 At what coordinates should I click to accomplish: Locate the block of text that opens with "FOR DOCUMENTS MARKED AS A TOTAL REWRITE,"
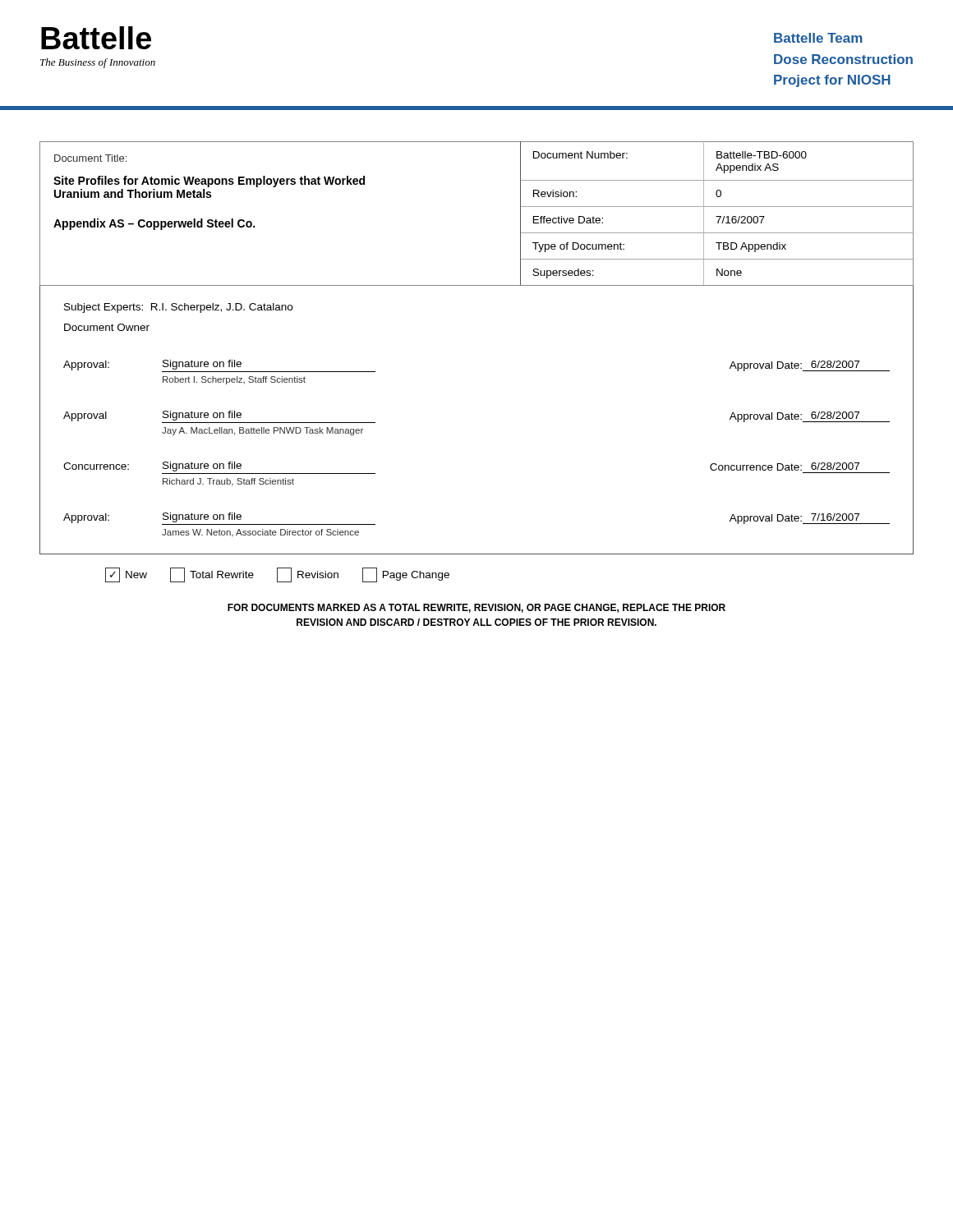coord(476,615)
